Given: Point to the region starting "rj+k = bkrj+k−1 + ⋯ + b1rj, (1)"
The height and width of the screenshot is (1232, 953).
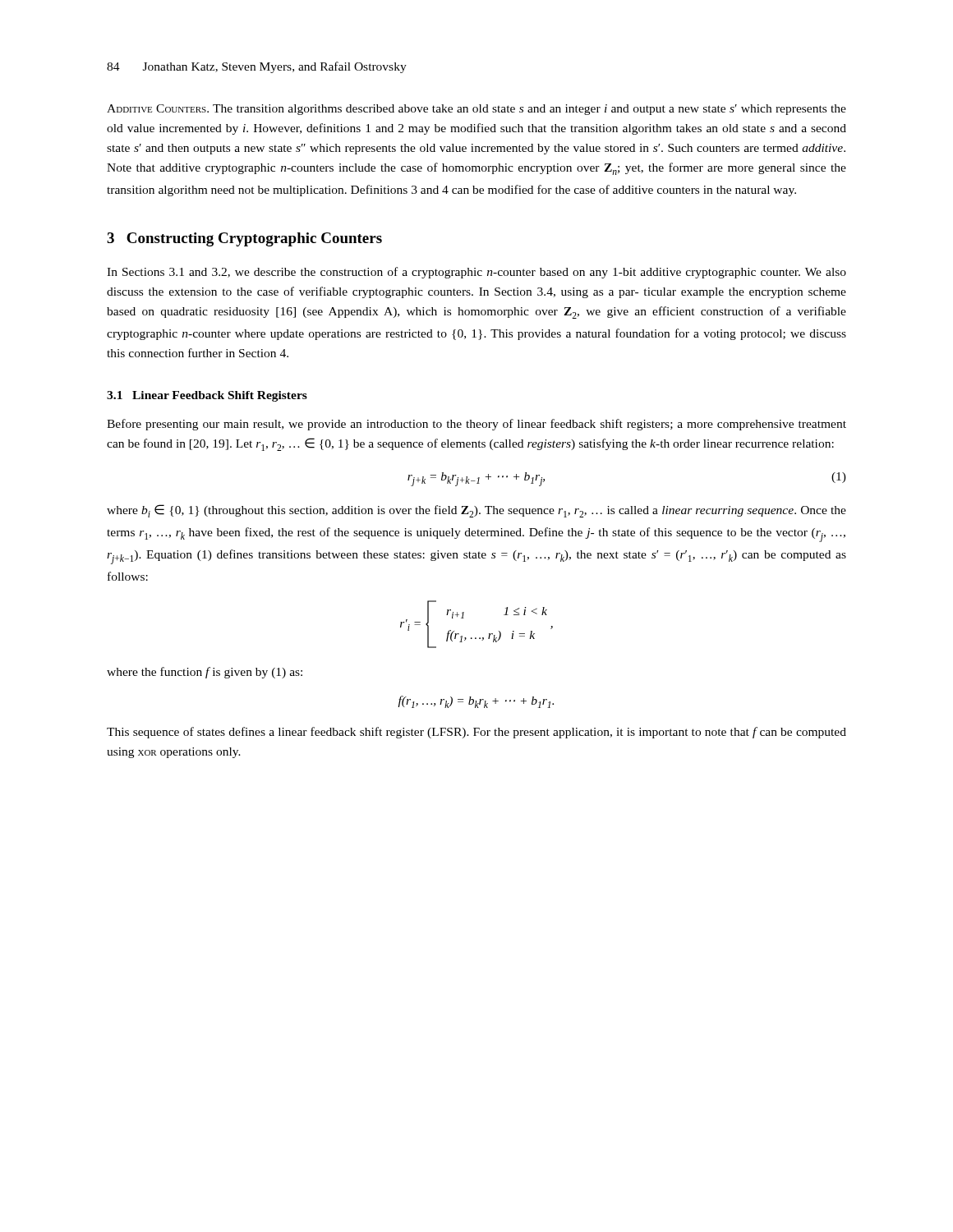Looking at the screenshot, I should pos(446,479).
